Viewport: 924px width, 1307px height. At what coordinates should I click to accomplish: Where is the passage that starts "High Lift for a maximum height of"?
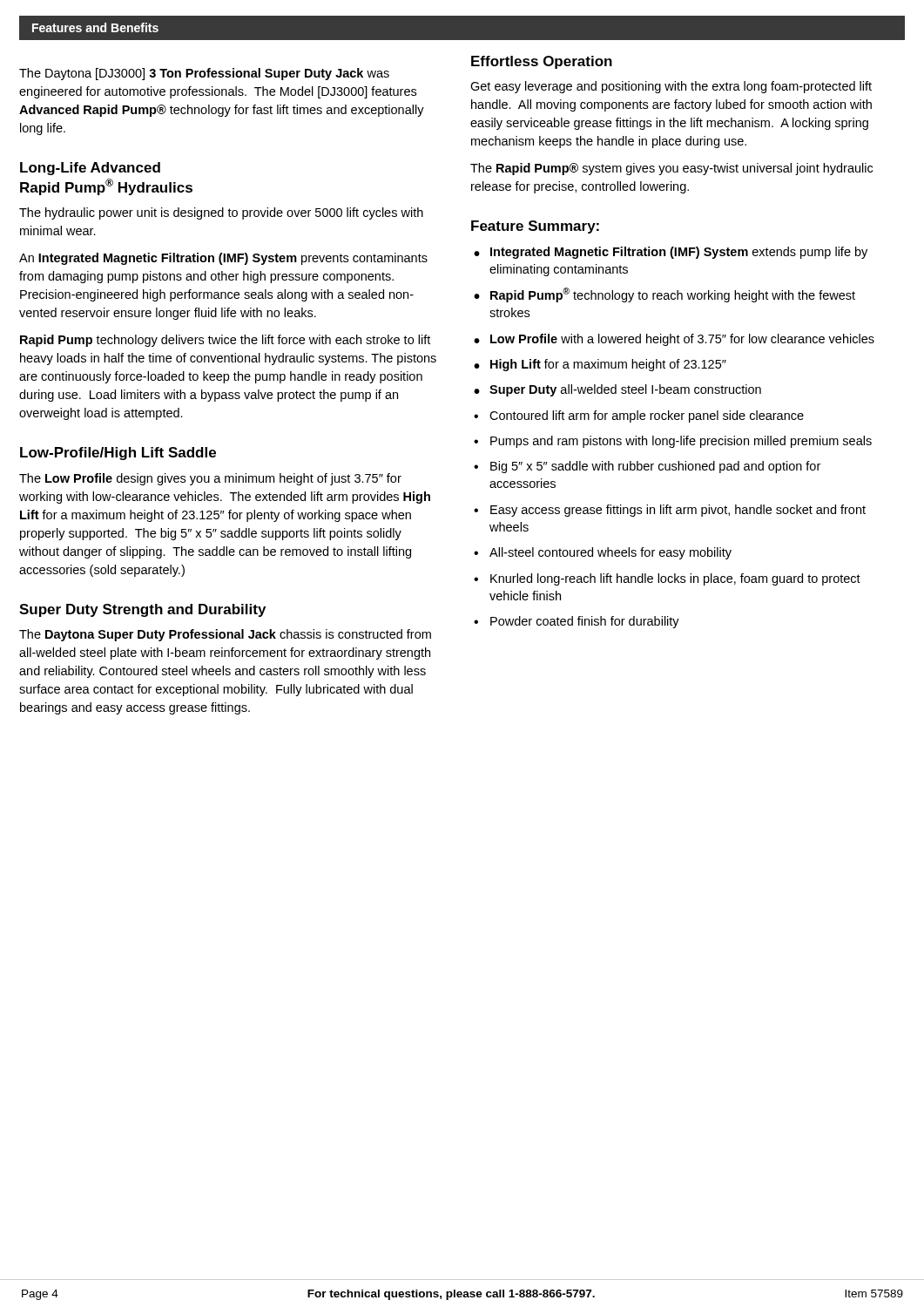tap(608, 364)
